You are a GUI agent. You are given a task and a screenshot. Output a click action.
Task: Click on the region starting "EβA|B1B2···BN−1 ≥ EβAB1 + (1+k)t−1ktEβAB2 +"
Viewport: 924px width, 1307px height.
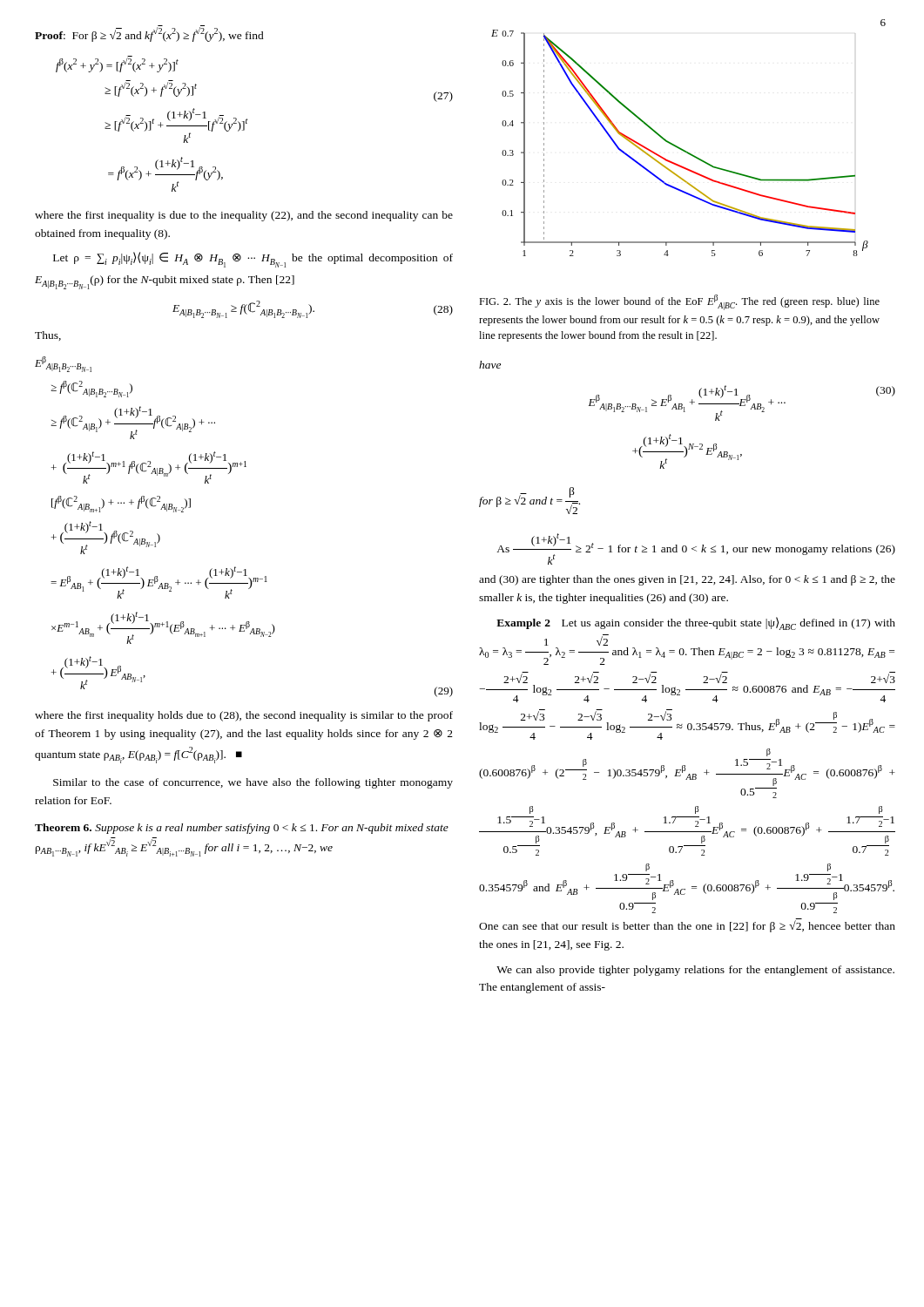pyautogui.click(x=687, y=428)
